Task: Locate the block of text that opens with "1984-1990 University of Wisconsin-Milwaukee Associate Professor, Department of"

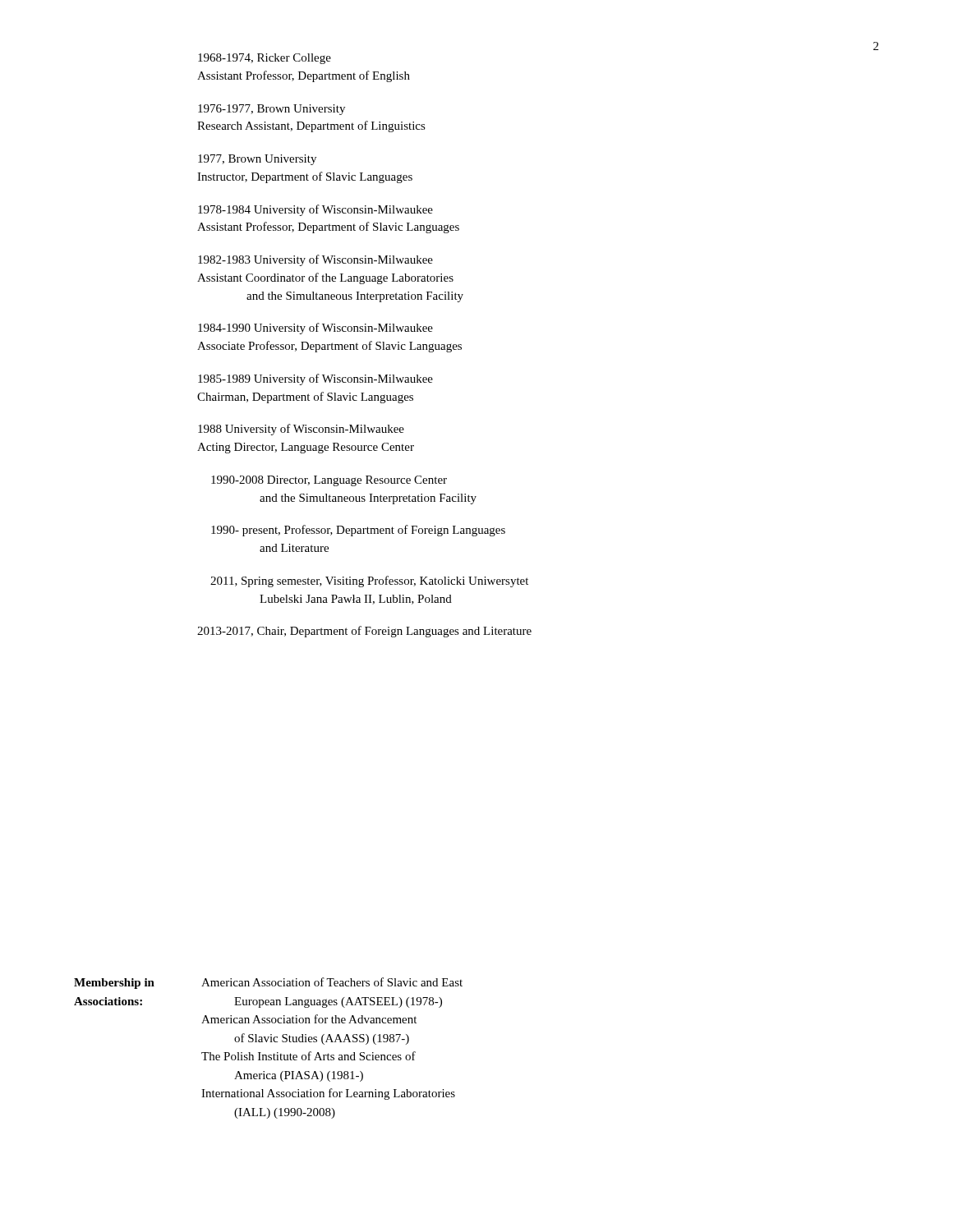Action: [x=330, y=337]
